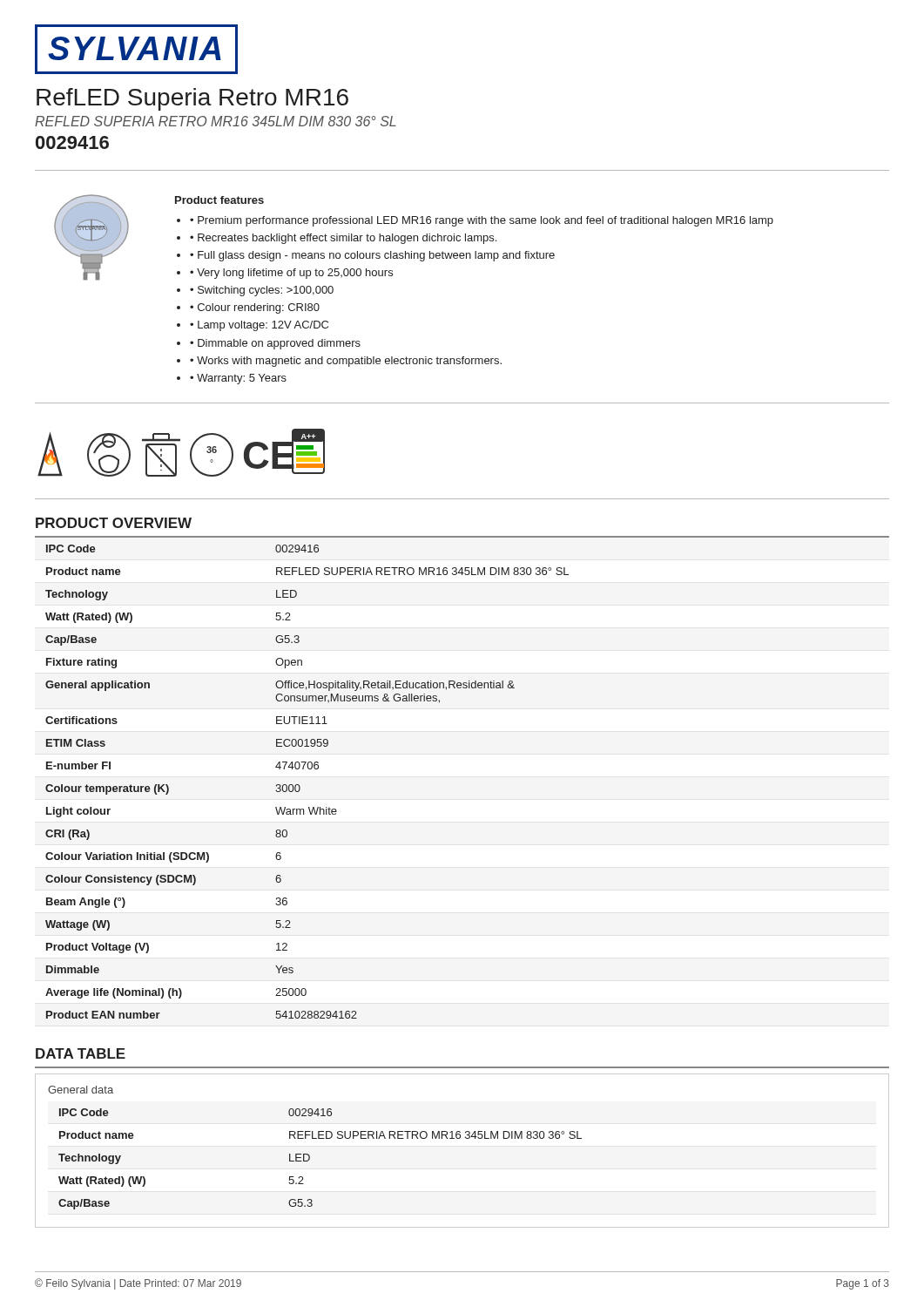The width and height of the screenshot is (924, 1307).
Task: Find the text starting "PRODUCT OVERVIEW"
Action: pos(113,523)
